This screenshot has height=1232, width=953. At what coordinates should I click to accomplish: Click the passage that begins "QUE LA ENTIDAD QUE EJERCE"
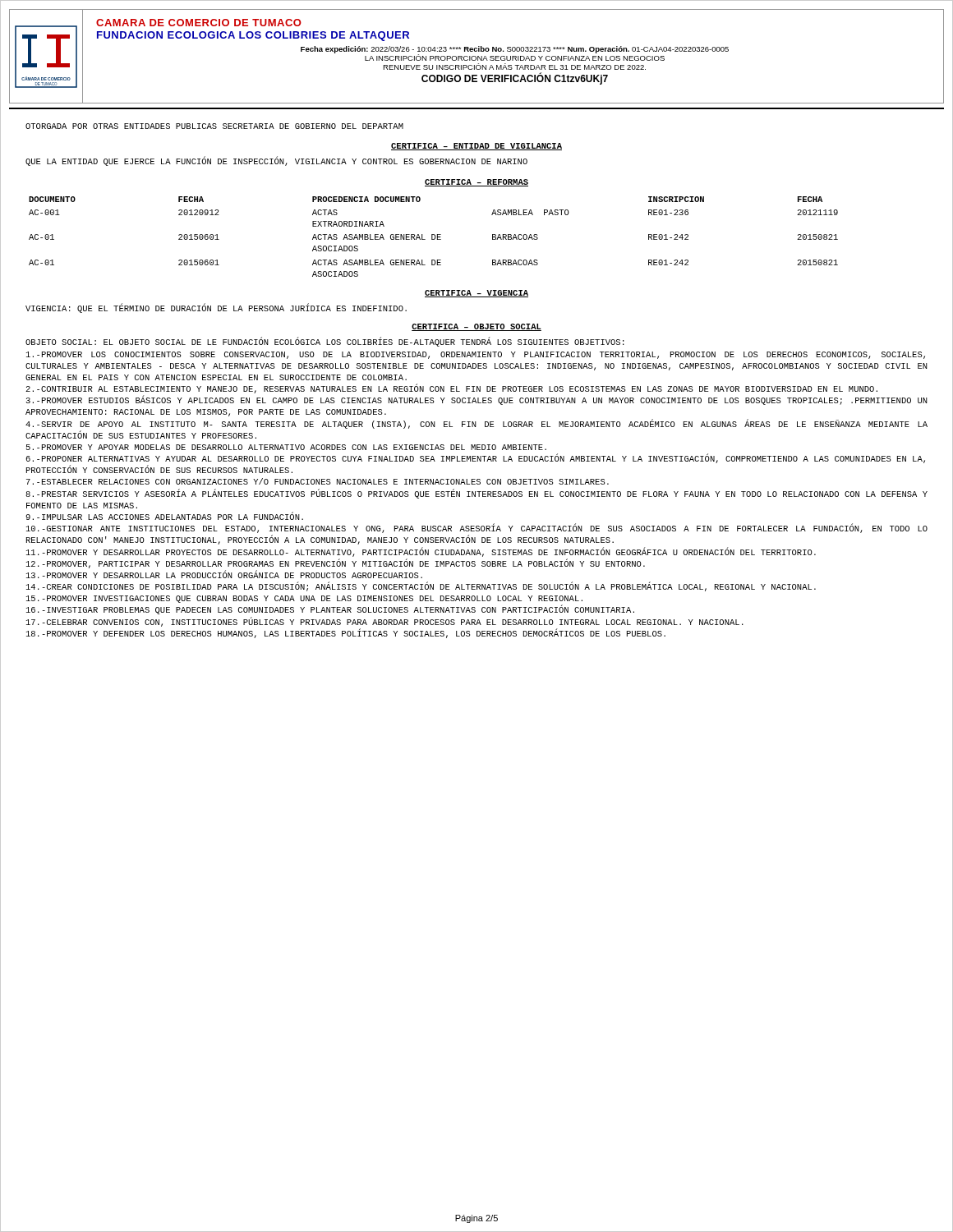tap(277, 162)
